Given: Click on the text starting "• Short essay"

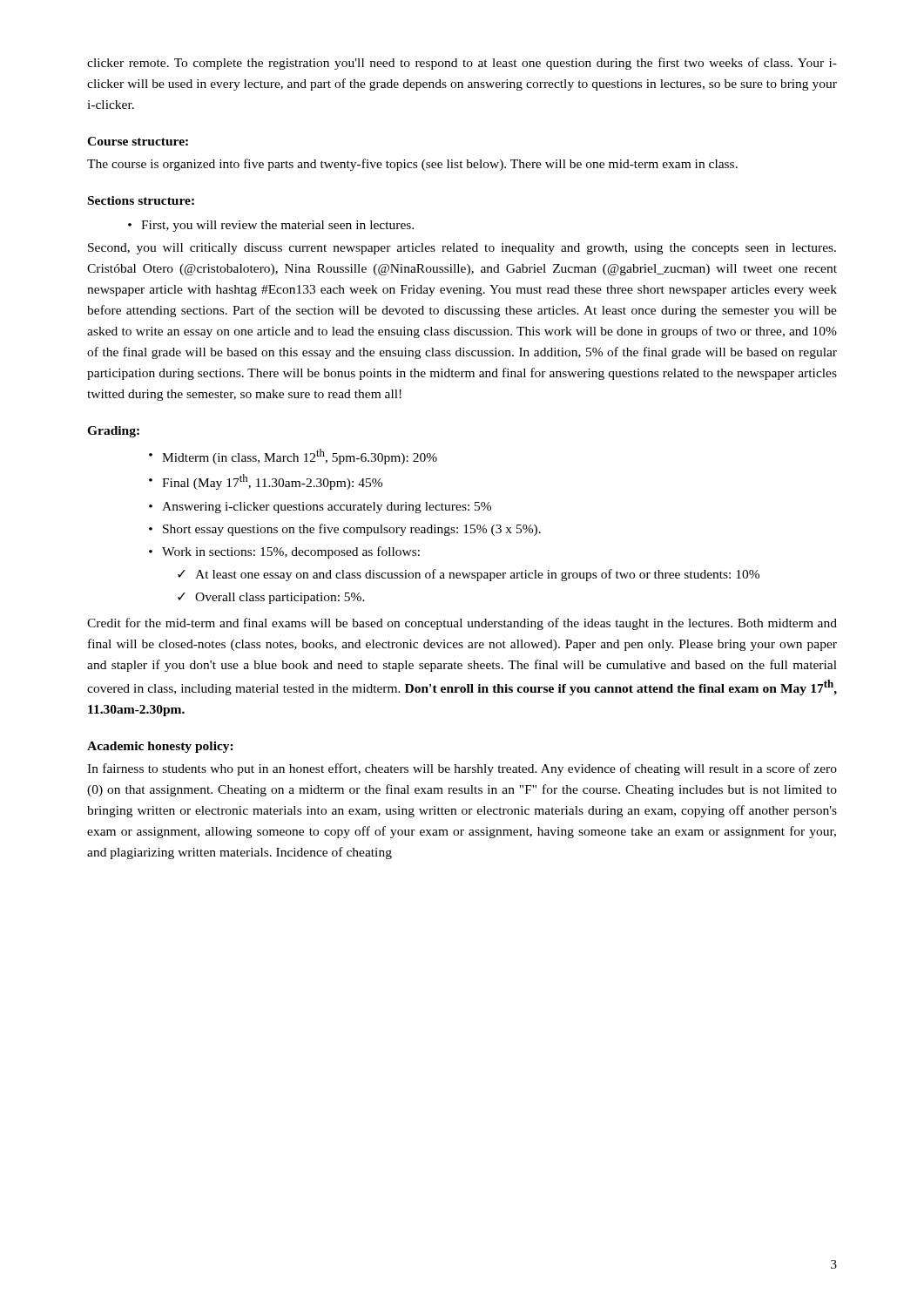Looking at the screenshot, I should pyautogui.click(x=340, y=529).
